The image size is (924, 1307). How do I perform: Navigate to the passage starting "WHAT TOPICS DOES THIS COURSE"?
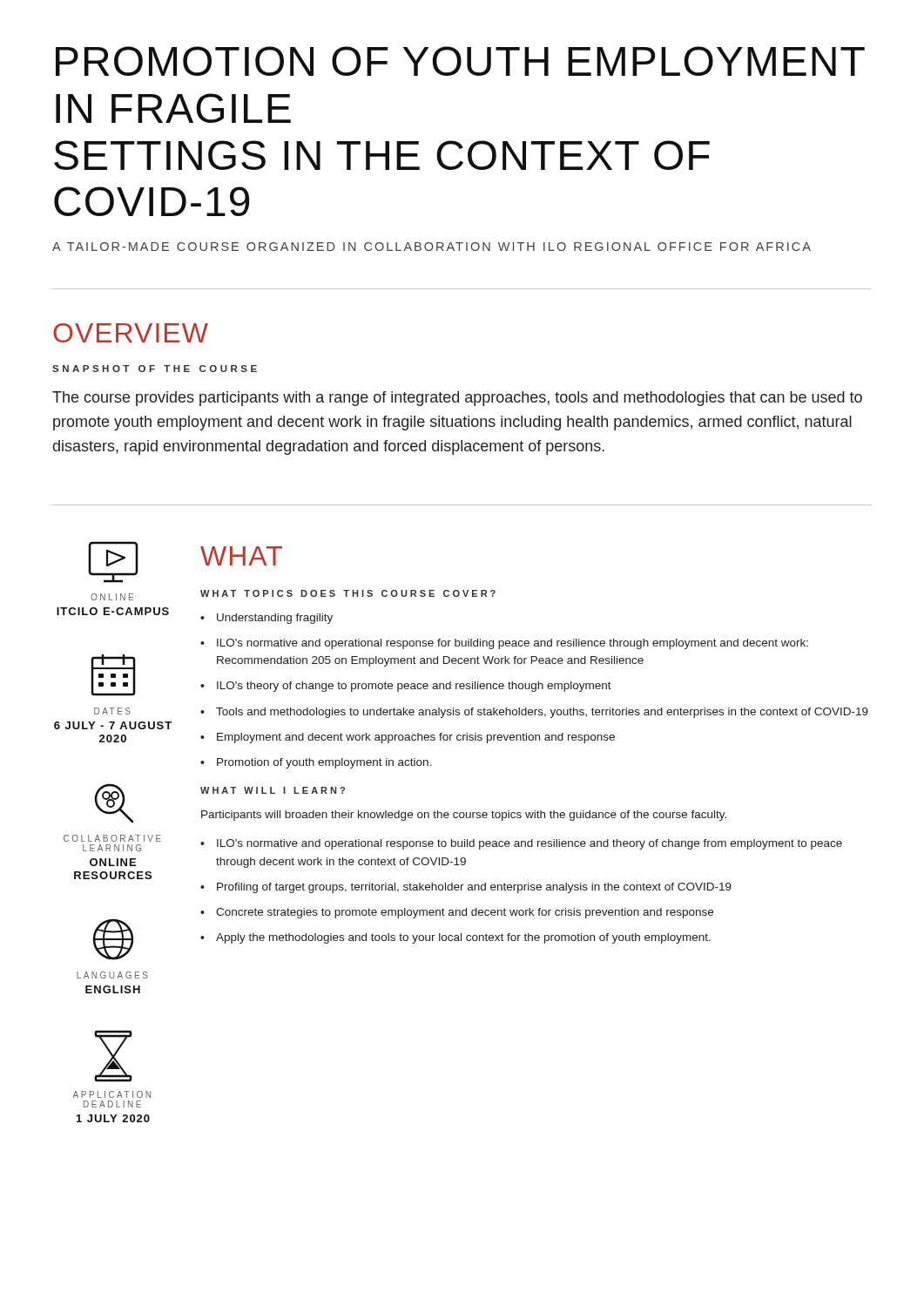[x=348, y=593]
